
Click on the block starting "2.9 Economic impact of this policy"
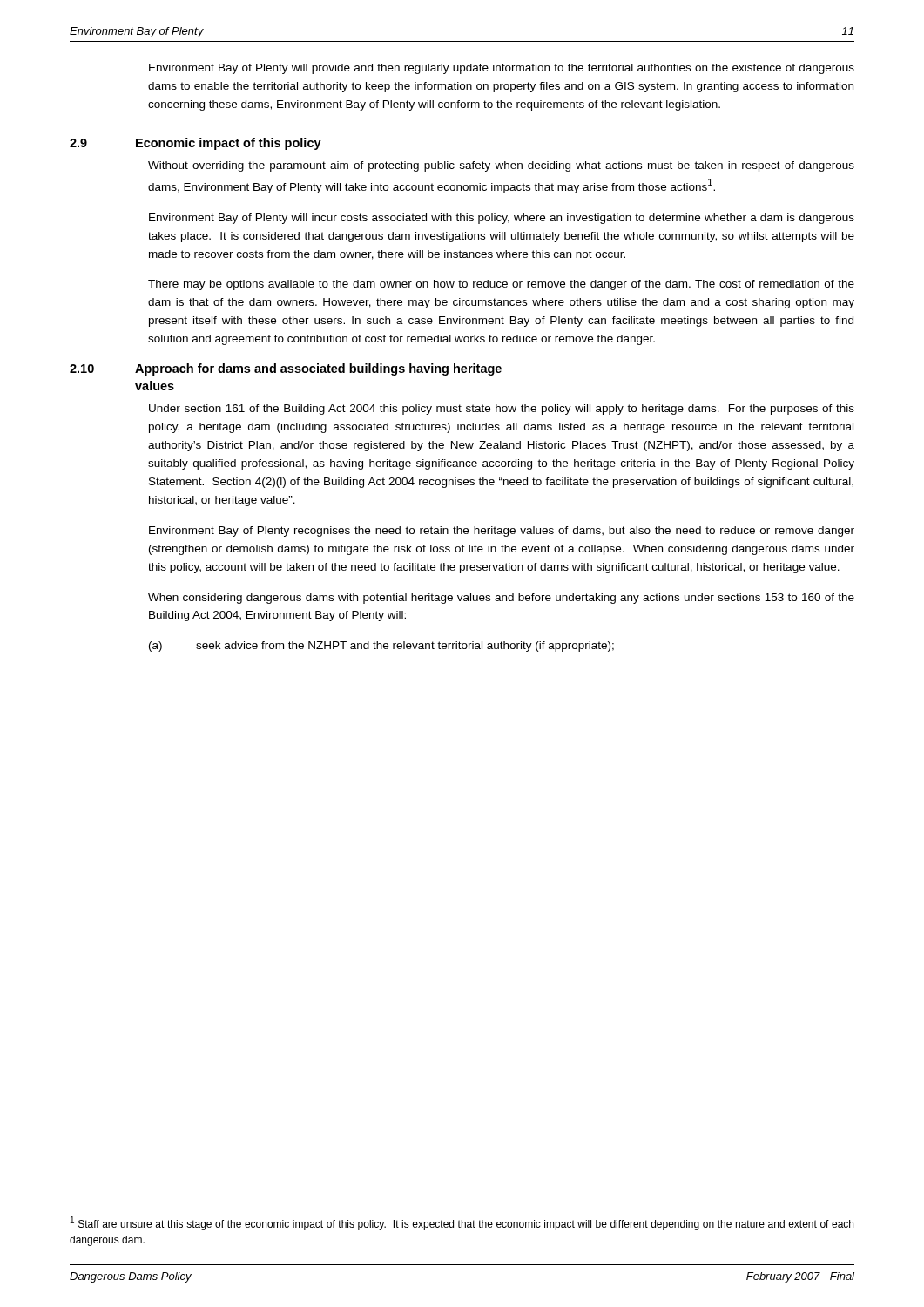196,144
